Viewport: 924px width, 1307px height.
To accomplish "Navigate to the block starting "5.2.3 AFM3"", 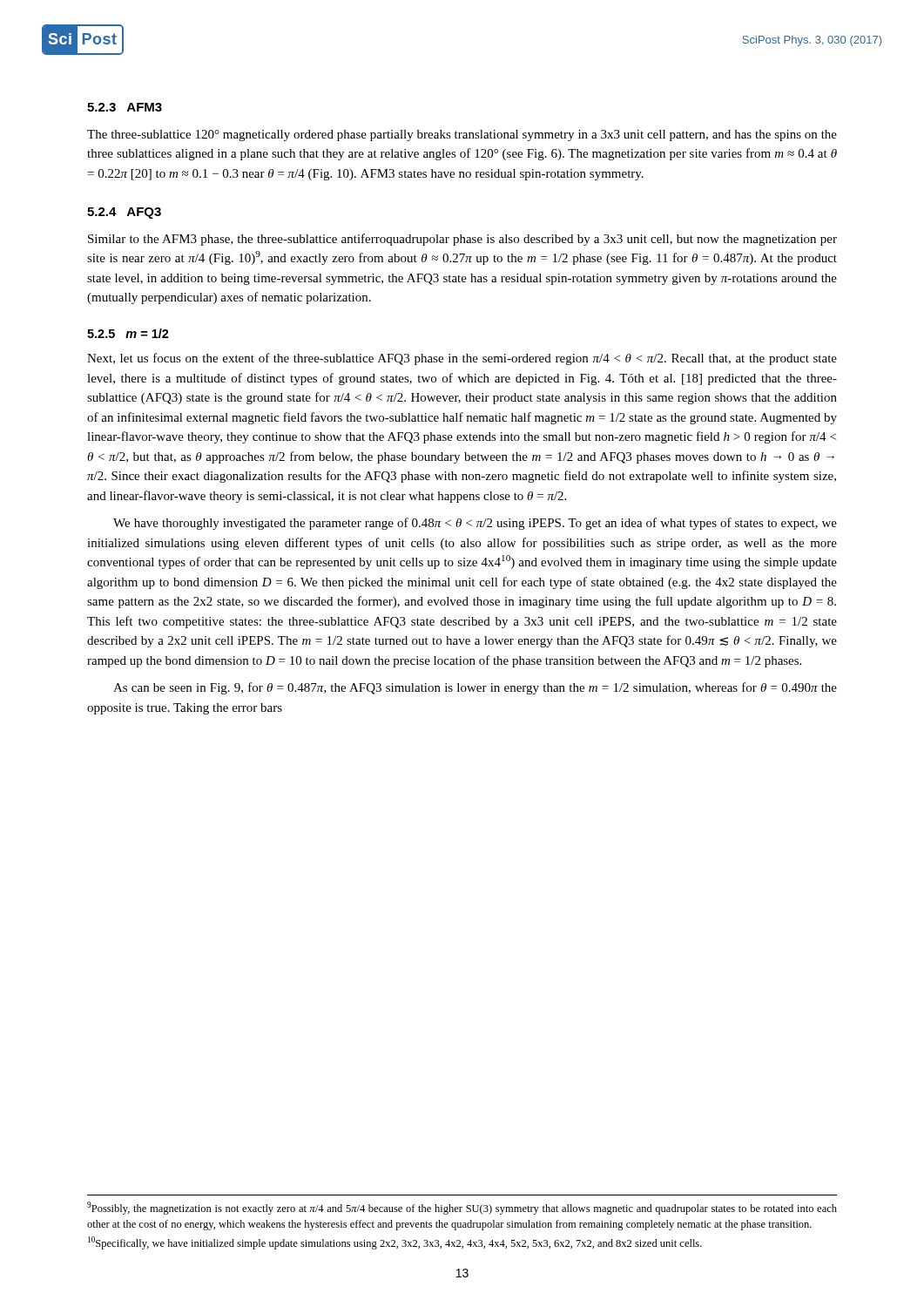I will [125, 107].
